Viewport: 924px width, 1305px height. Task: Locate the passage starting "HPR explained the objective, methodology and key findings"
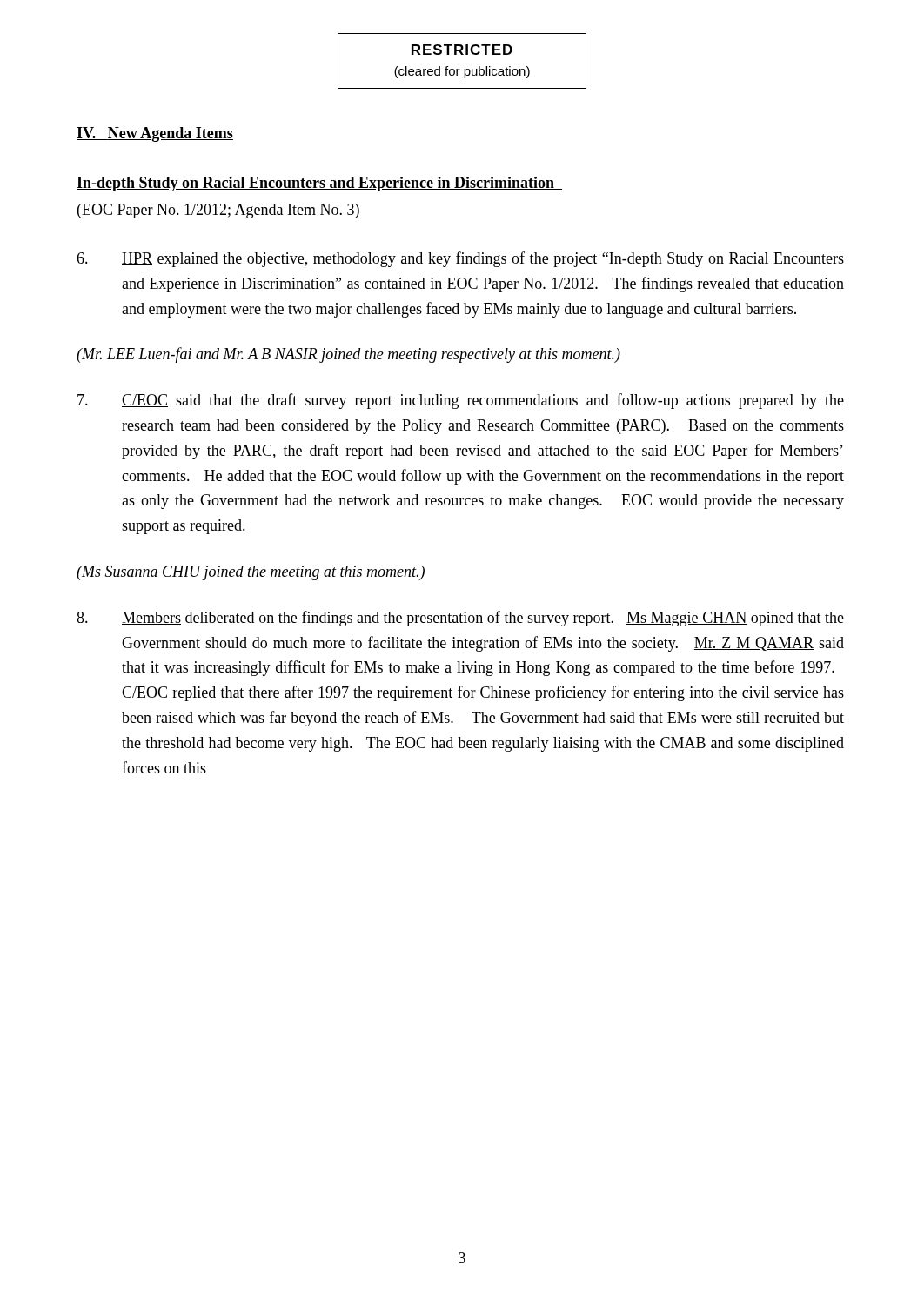460,284
